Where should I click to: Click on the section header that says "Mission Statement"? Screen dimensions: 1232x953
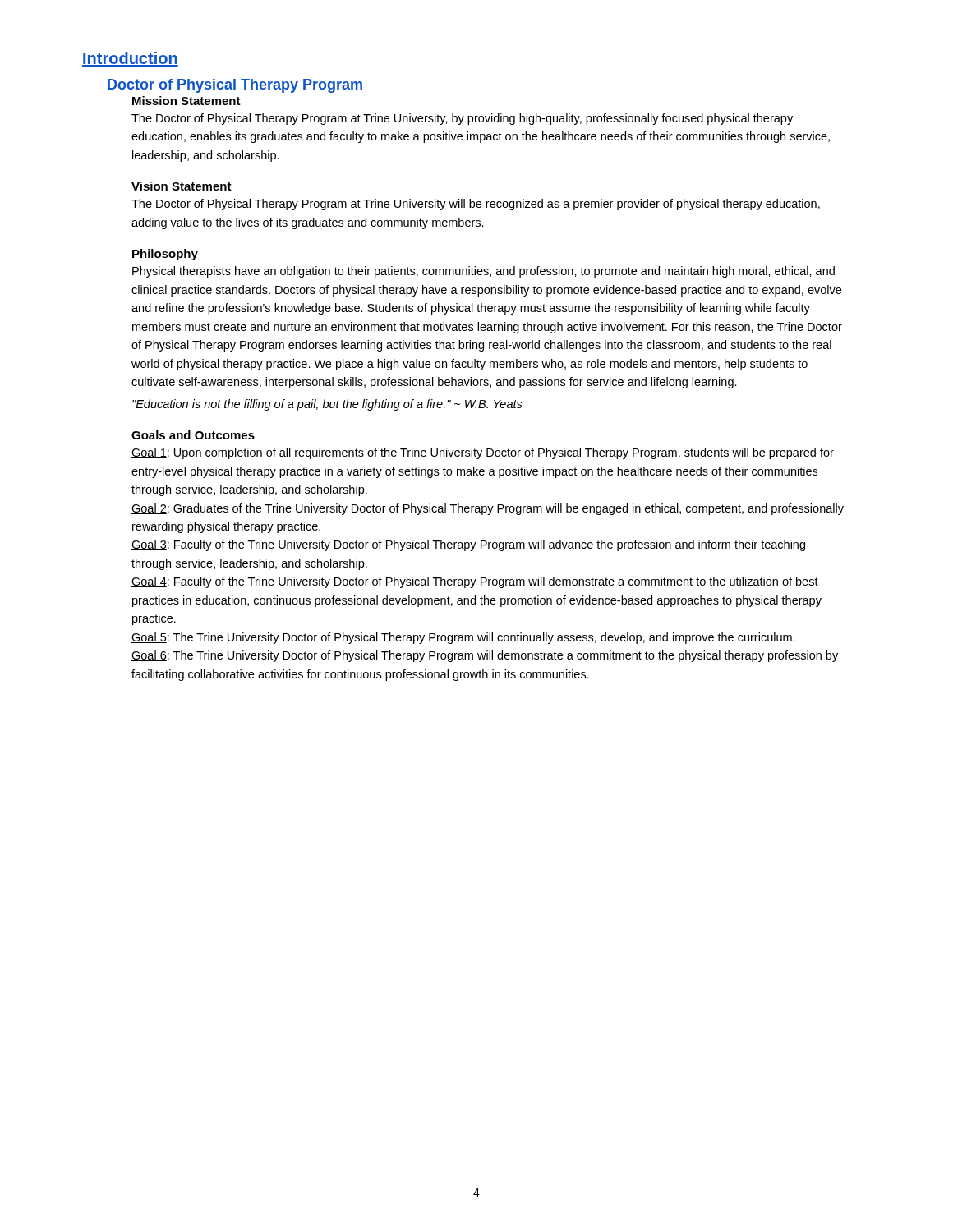pyautogui.click(x=186, y=101)
